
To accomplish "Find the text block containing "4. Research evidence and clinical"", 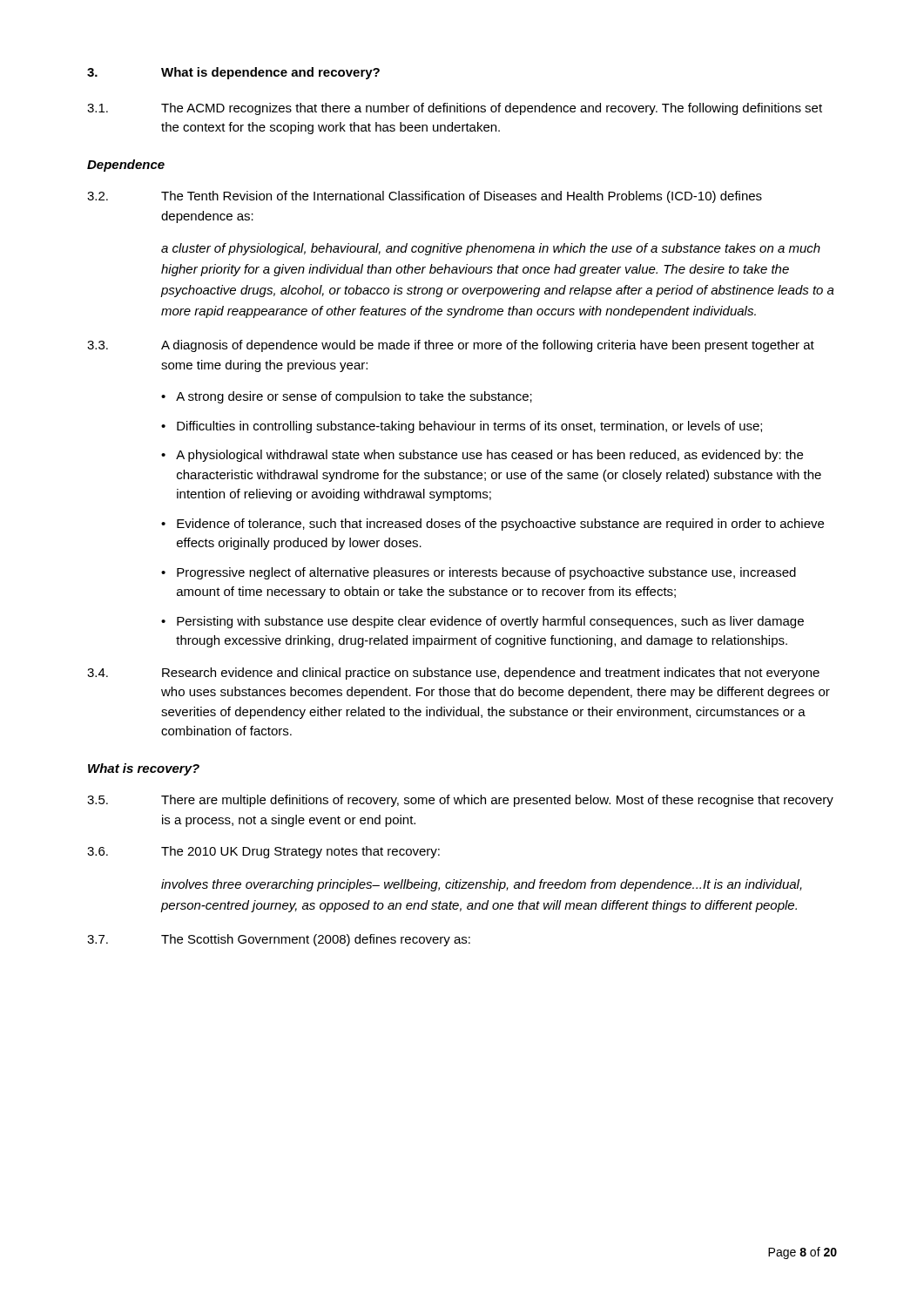I will coord(462,702).
